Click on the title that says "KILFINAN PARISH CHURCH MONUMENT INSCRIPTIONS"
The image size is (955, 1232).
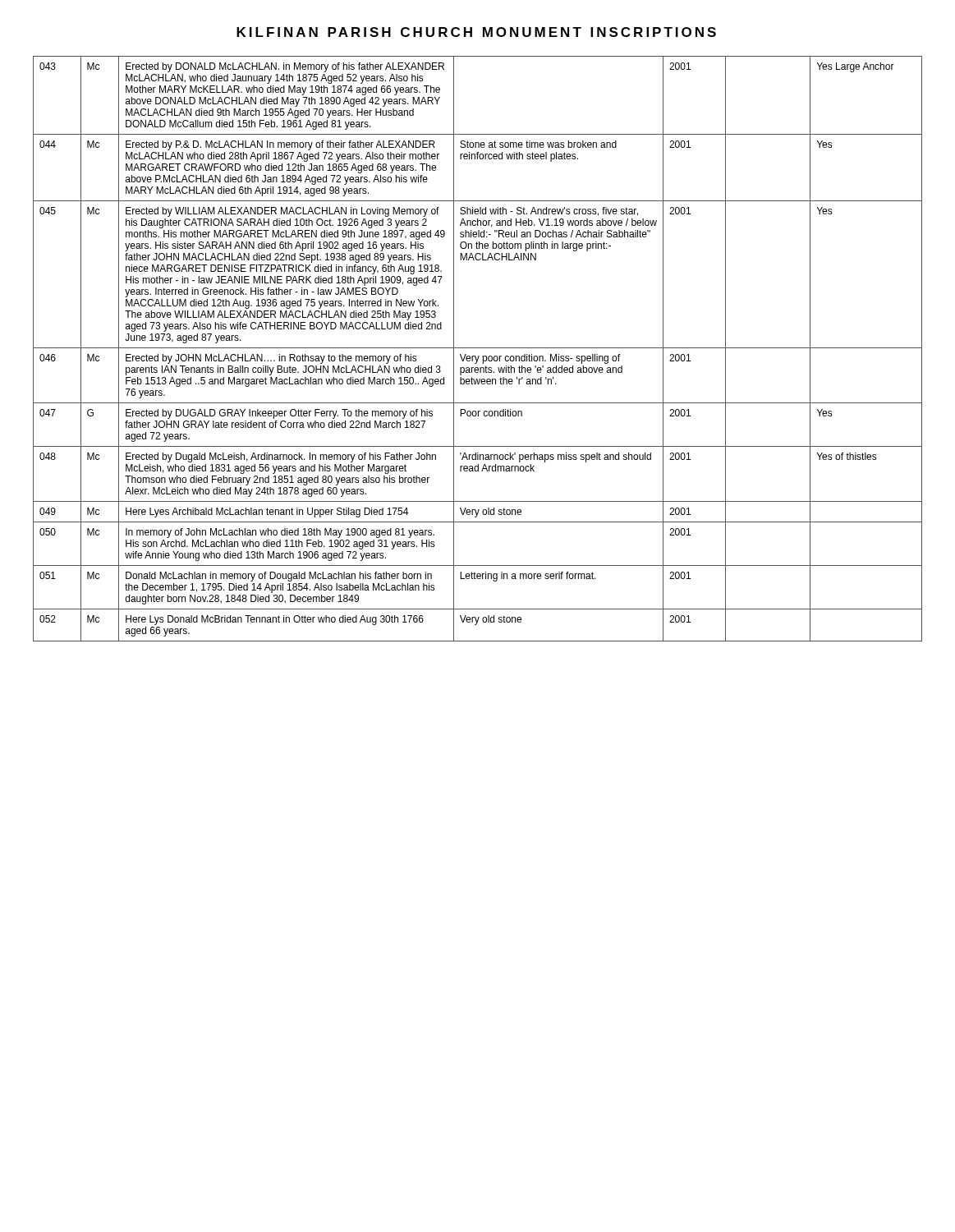478,33
